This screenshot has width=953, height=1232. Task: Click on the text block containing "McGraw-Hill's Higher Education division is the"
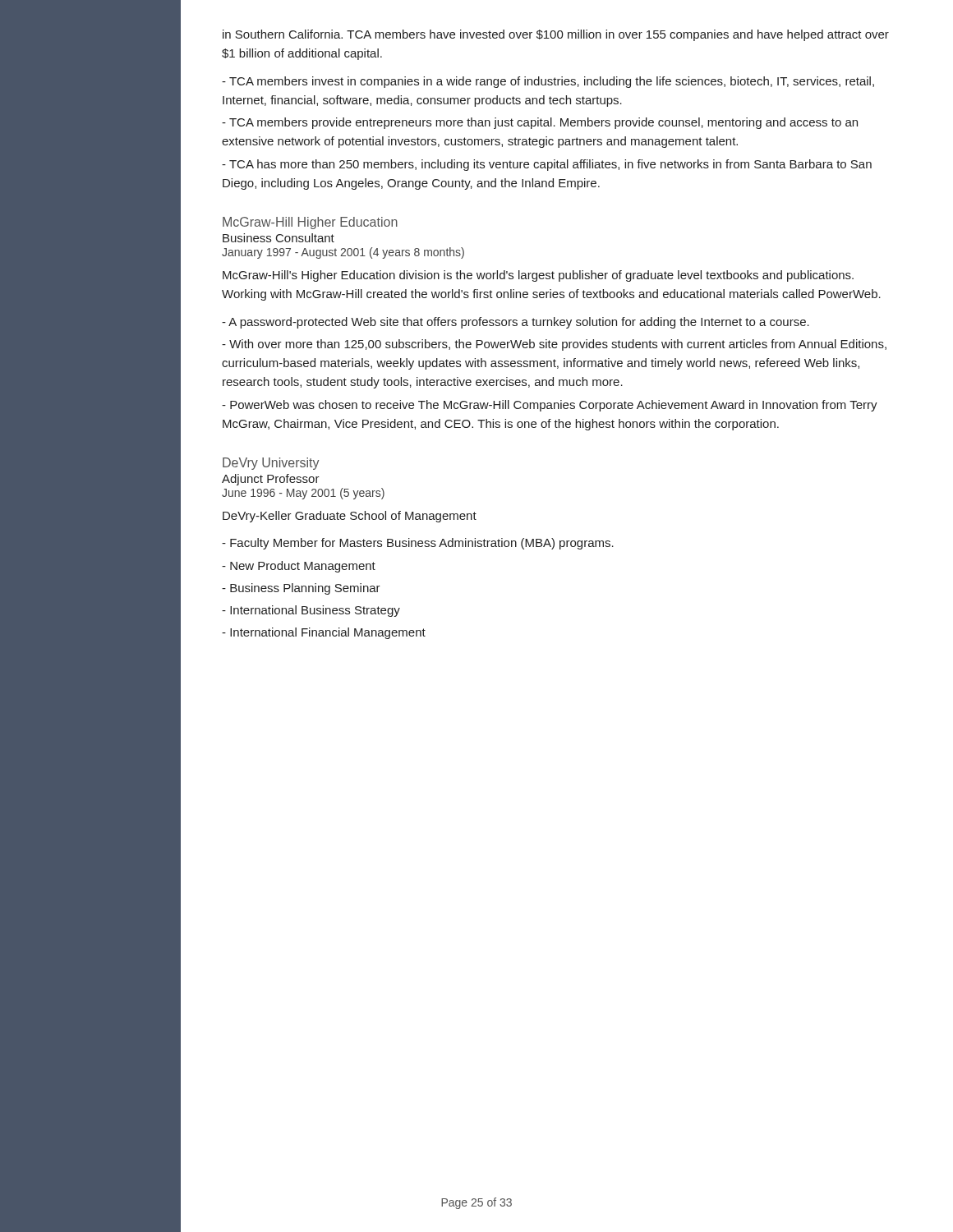[x=552, y=284]
